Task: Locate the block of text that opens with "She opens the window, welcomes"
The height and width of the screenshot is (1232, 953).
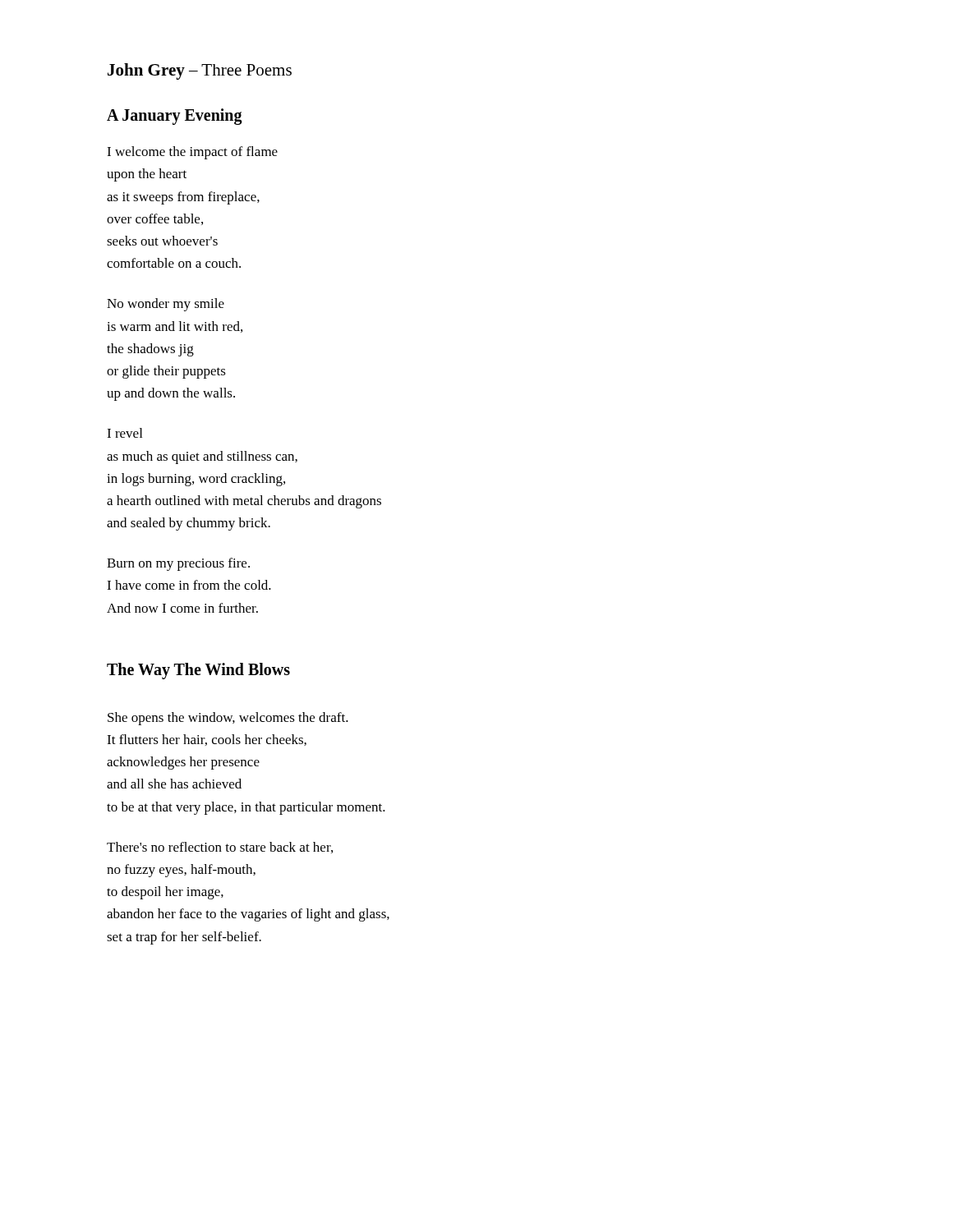Action: [228, 719]
